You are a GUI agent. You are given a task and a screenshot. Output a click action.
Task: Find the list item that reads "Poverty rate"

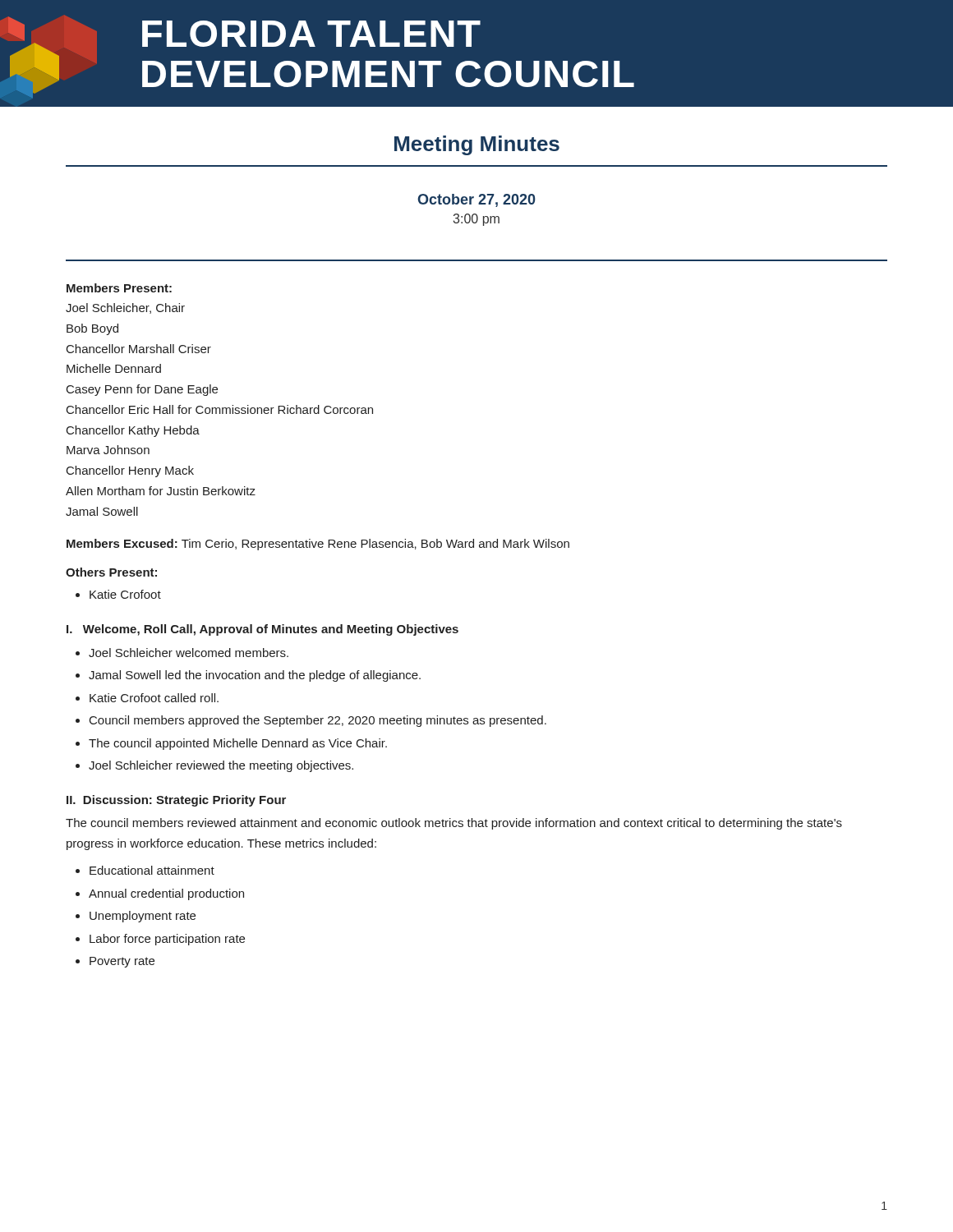(x=115, y=962)
